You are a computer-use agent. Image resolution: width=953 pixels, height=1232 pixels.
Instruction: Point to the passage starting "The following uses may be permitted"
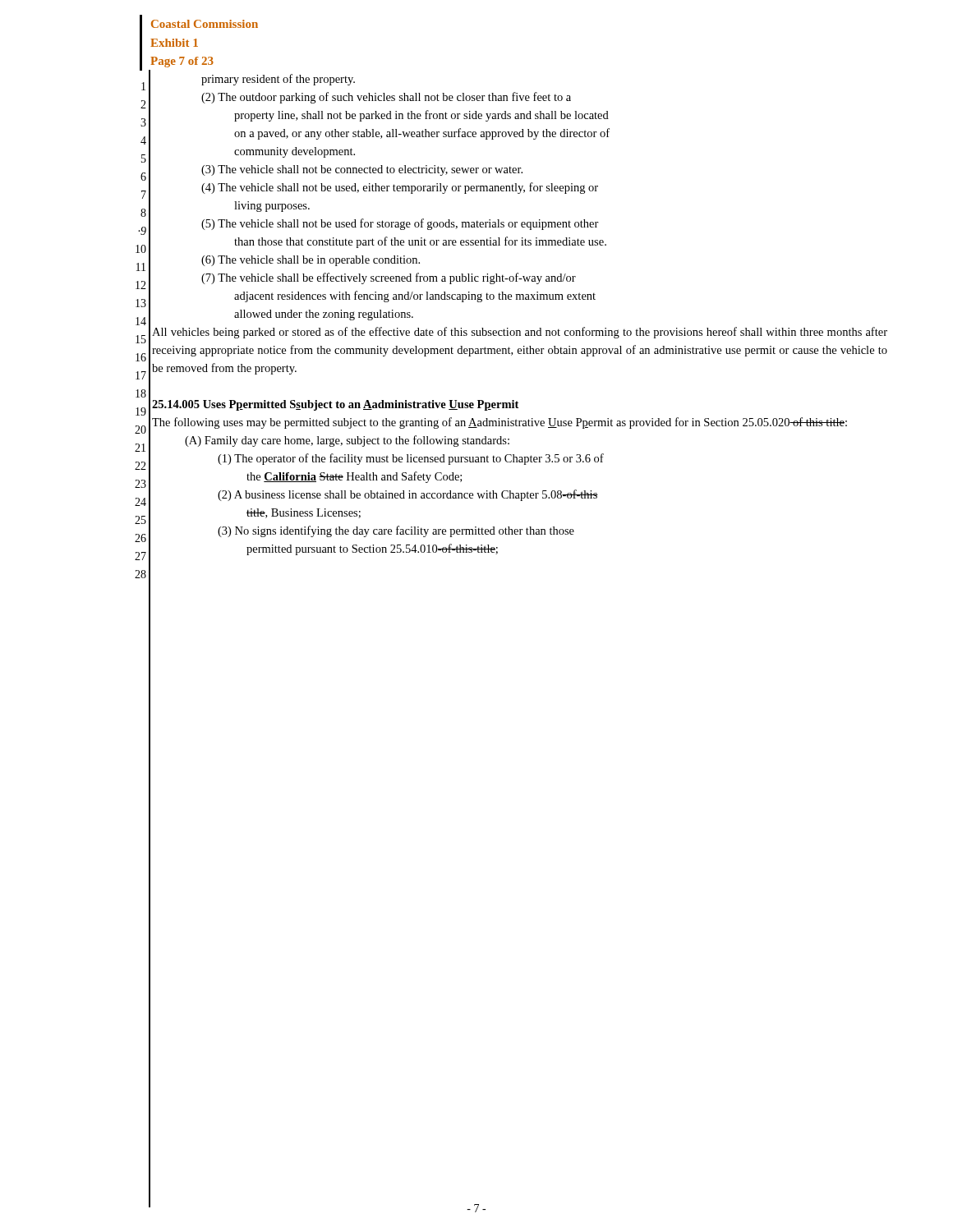coord(500,422)
